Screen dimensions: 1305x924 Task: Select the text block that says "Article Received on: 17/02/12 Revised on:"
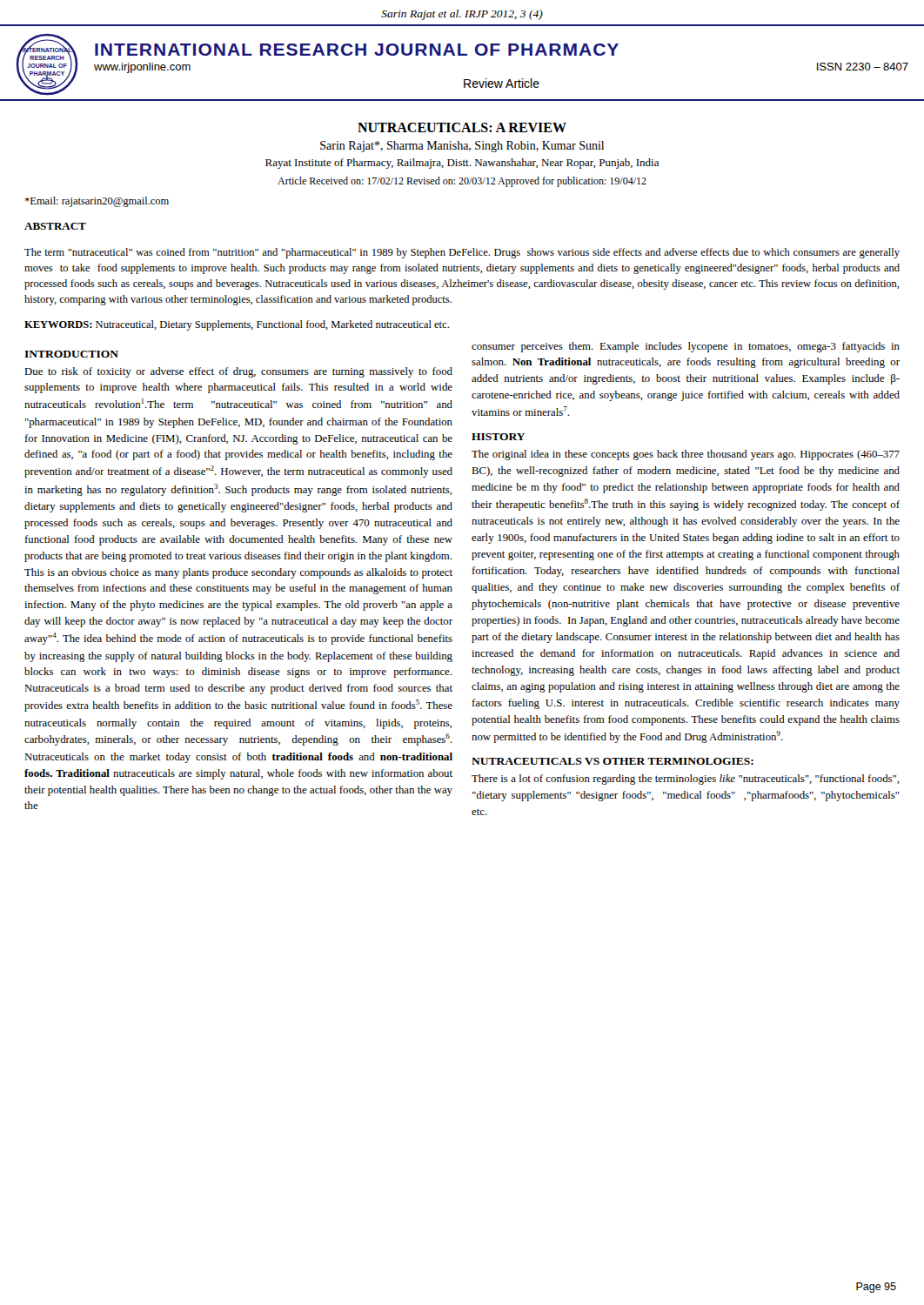point(462,181)
